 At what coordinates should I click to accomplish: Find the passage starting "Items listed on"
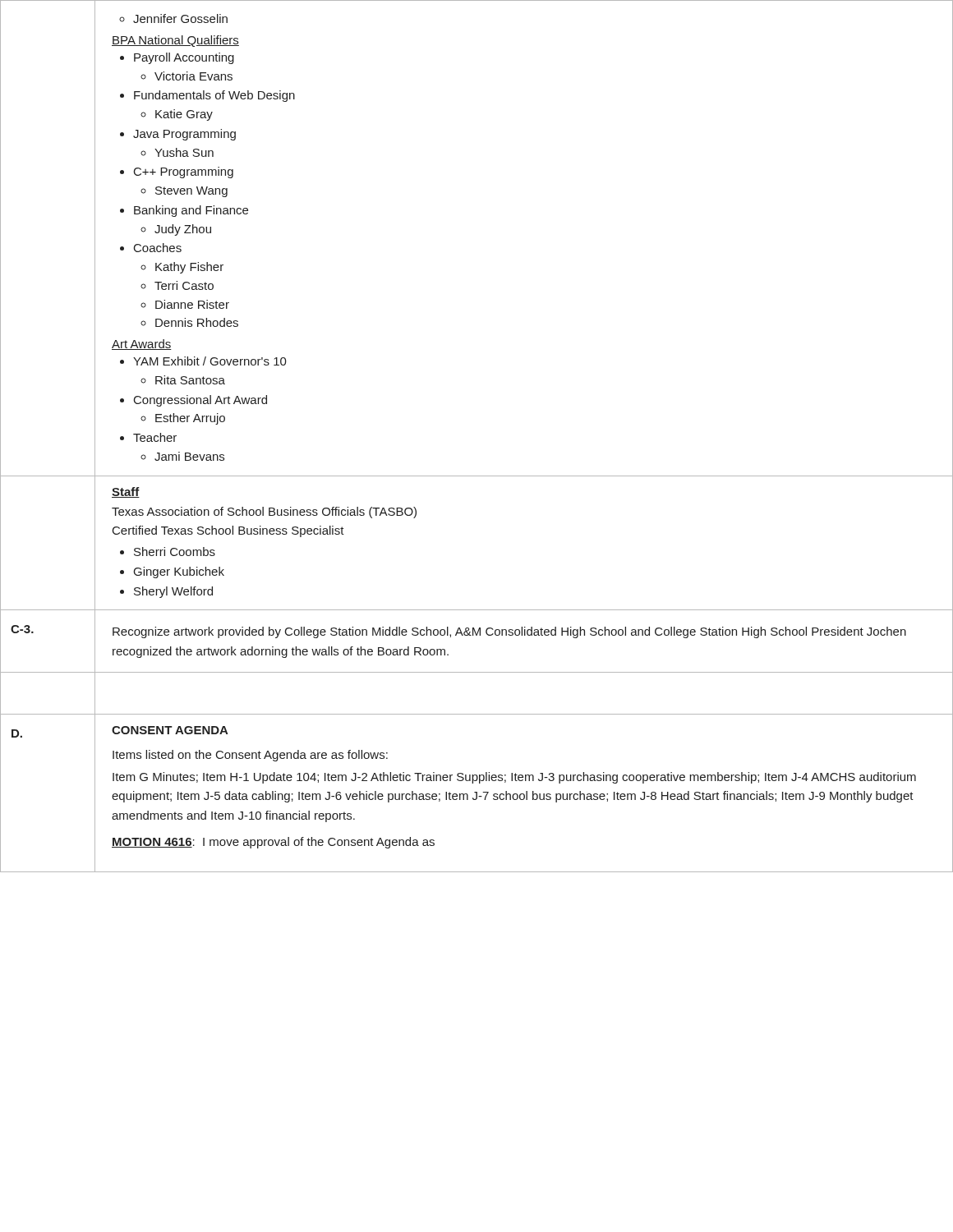point(524,798)
